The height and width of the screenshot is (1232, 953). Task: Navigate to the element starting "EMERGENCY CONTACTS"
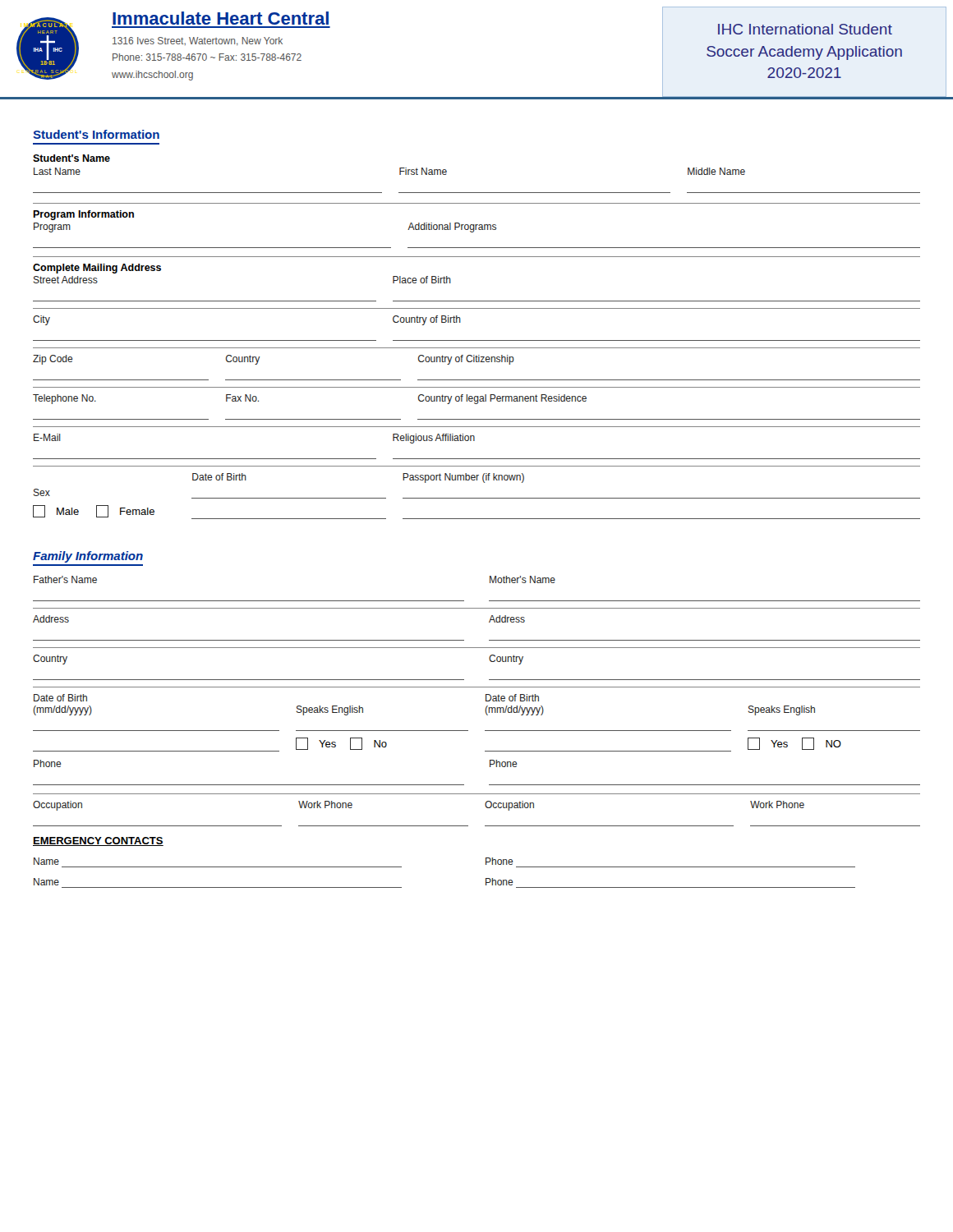tap(98, 841)
